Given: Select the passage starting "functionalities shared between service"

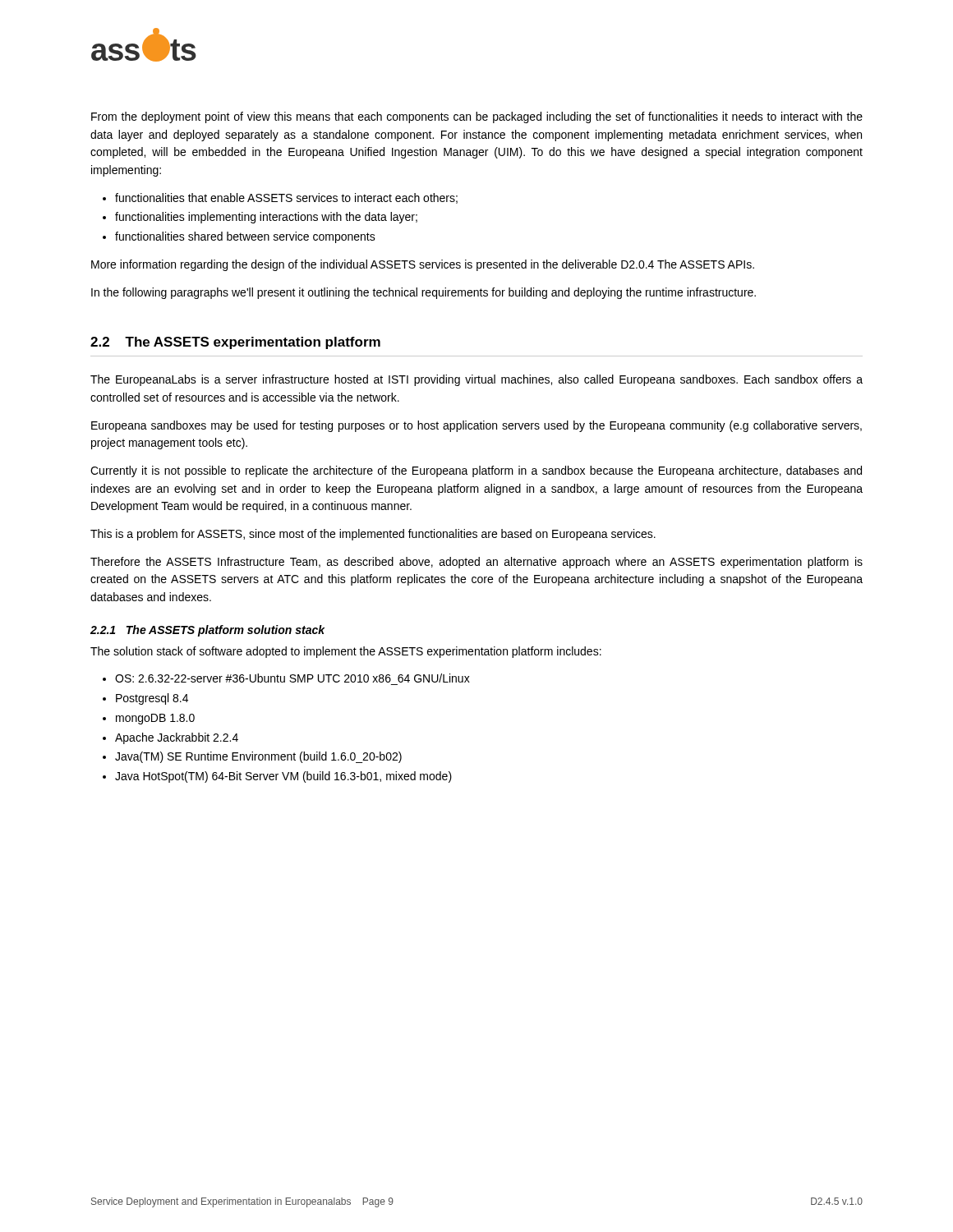Looking at the screenshot, I should coord(239,237).
